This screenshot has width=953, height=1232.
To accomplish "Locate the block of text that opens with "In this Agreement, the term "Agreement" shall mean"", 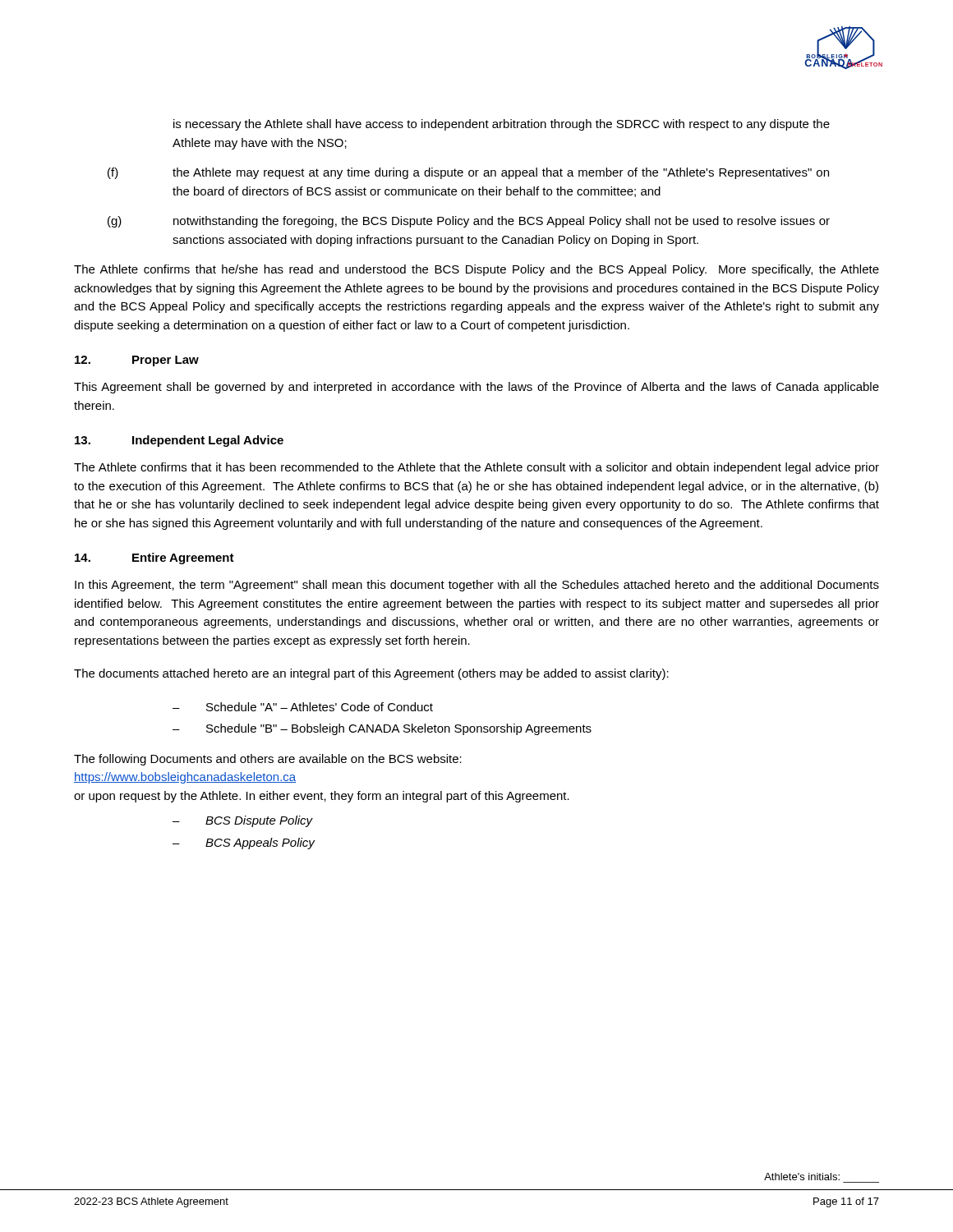I will click(x=476, y=612).
